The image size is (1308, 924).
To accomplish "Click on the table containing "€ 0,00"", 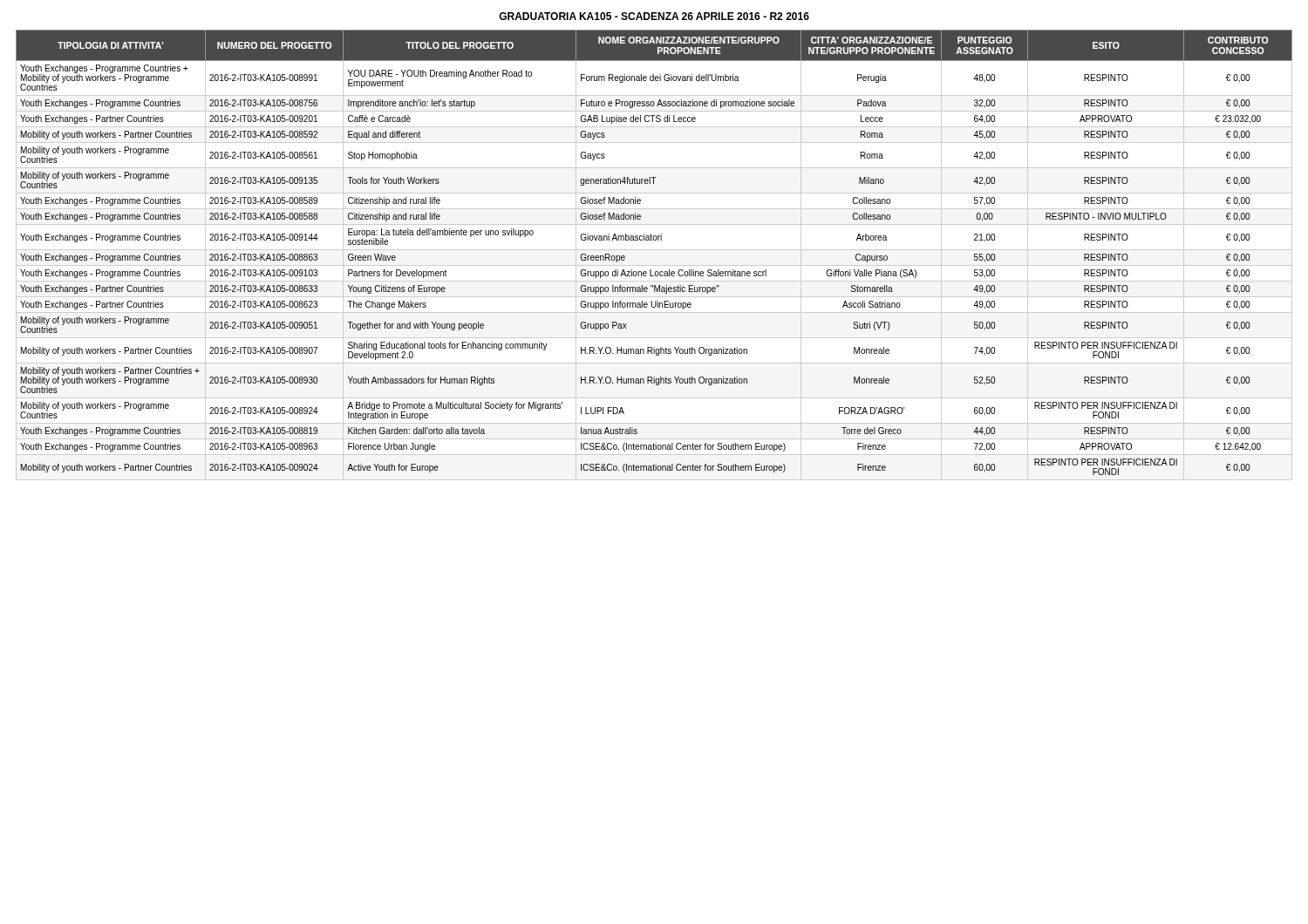I will [x=654, y=255].
